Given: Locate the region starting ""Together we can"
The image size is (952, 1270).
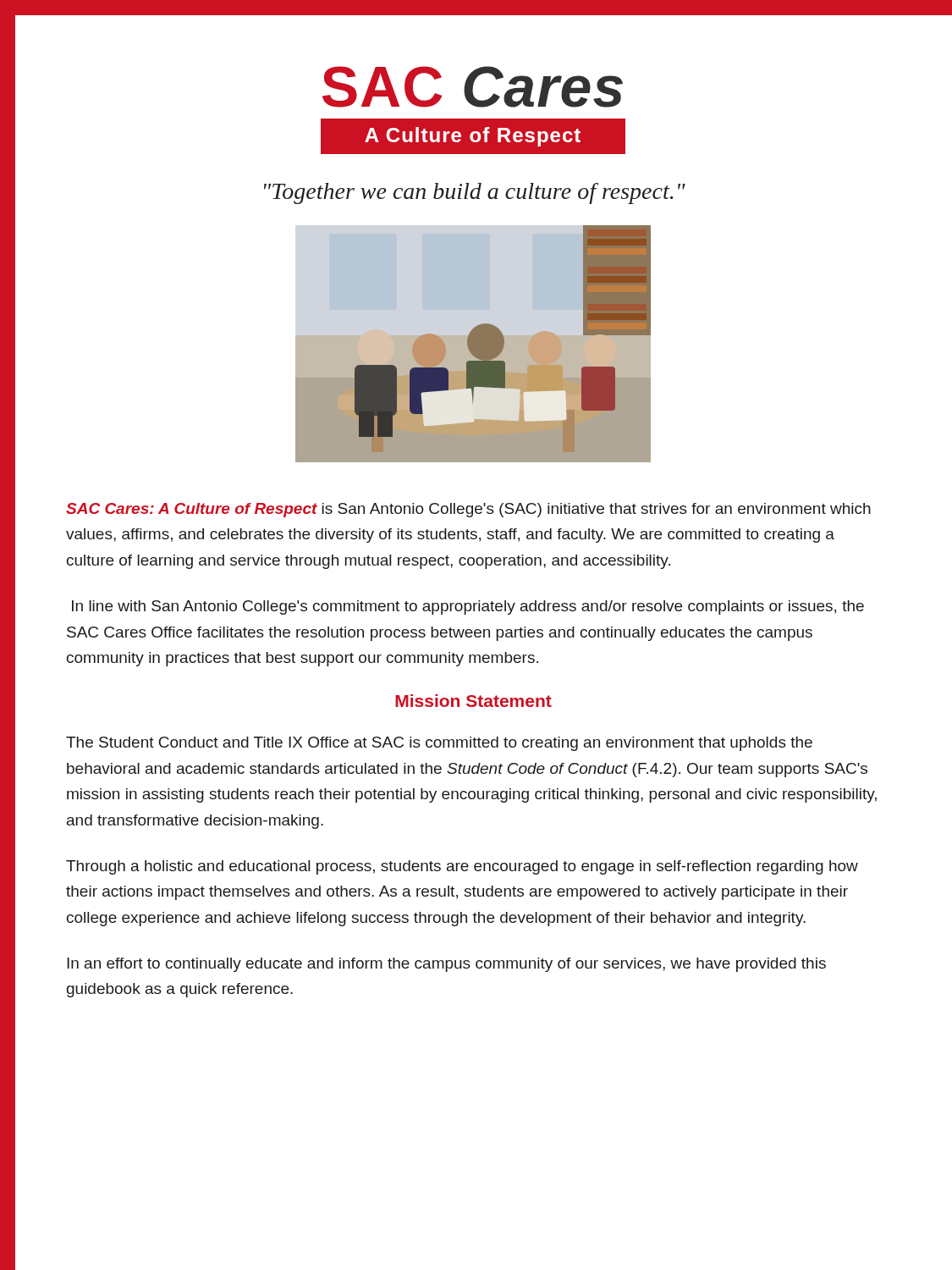Looking at the screenshot, I should pos(473,191).
